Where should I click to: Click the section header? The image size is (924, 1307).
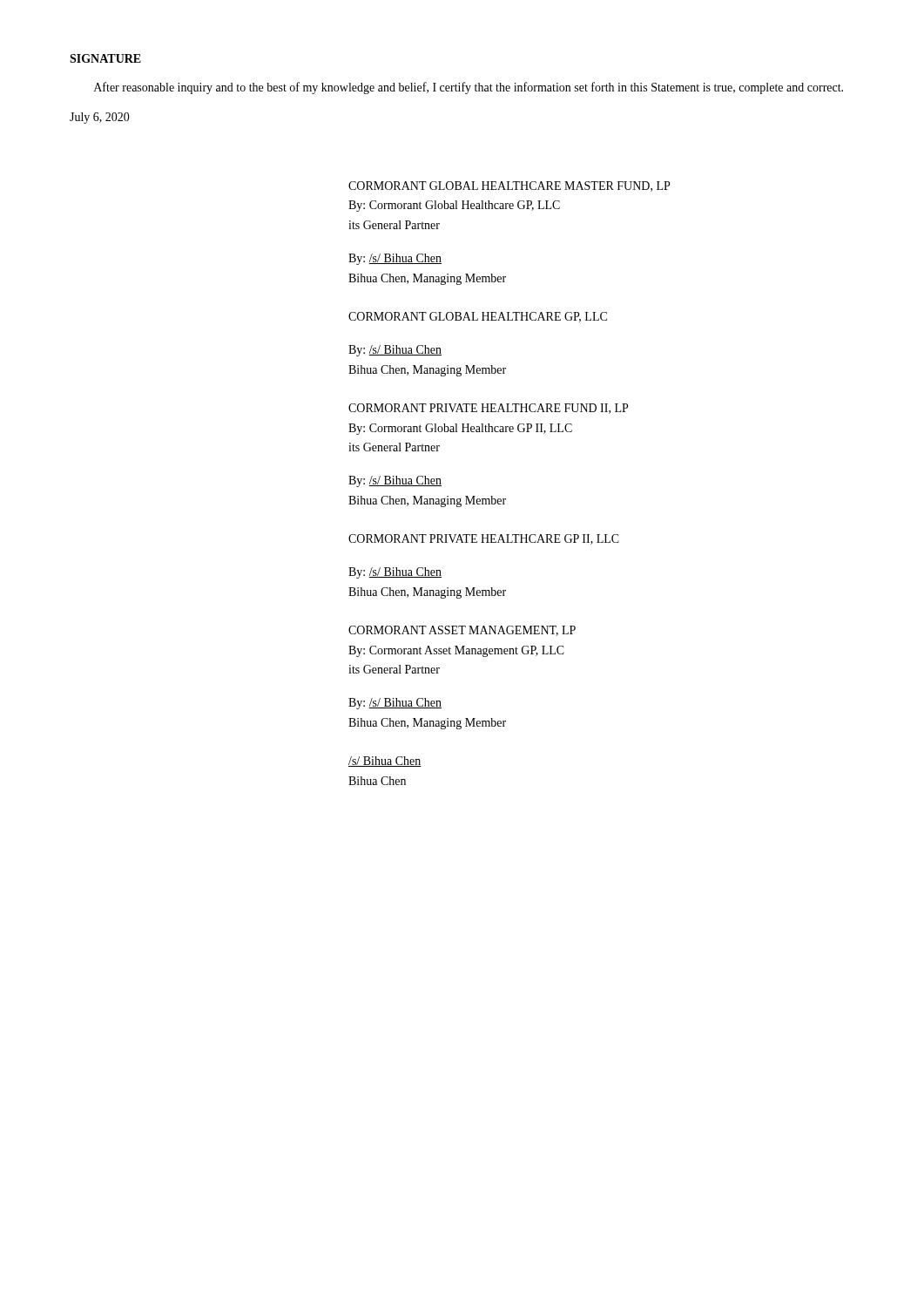click(105, 59)
